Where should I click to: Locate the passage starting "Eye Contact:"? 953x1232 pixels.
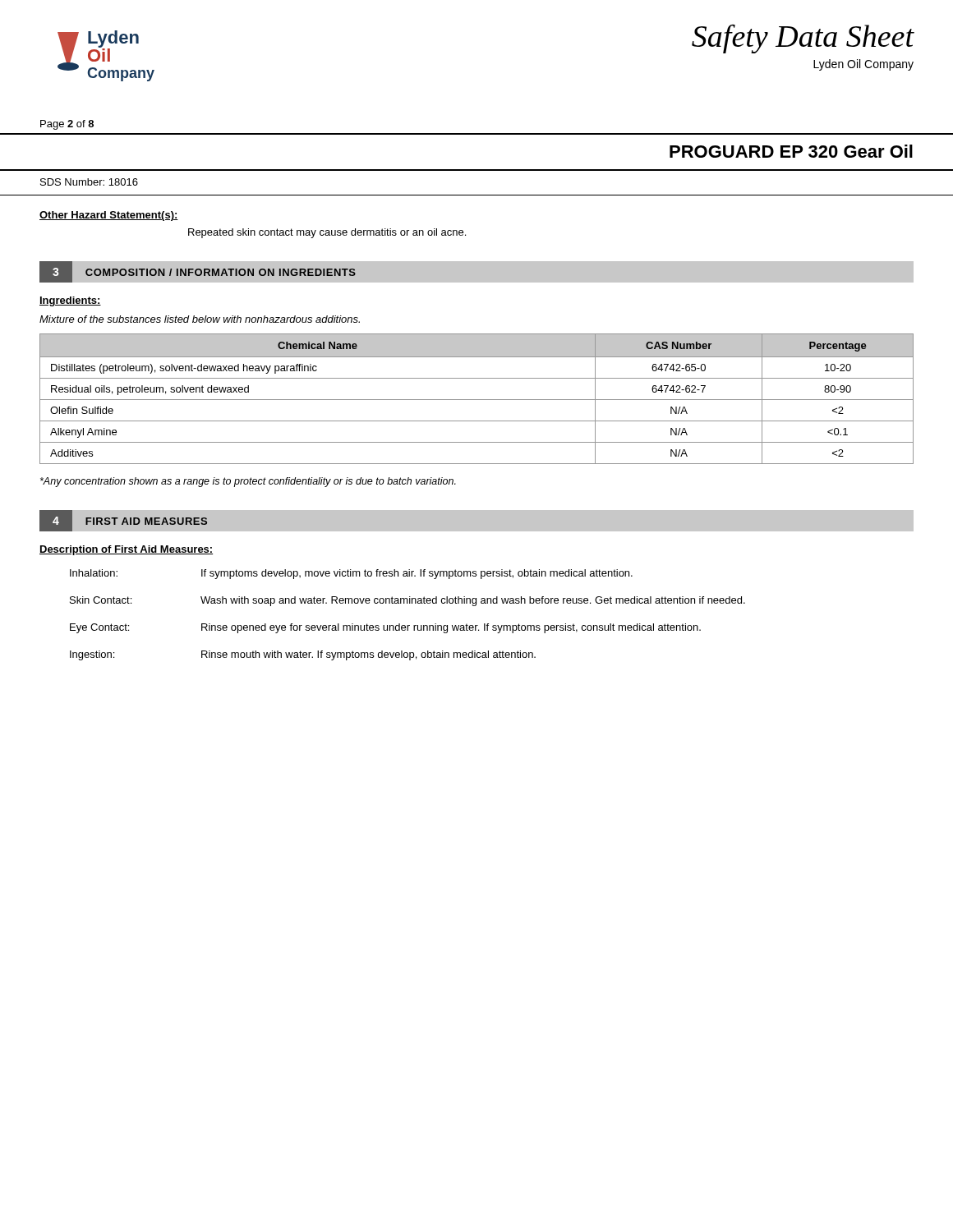click(100, 627)
